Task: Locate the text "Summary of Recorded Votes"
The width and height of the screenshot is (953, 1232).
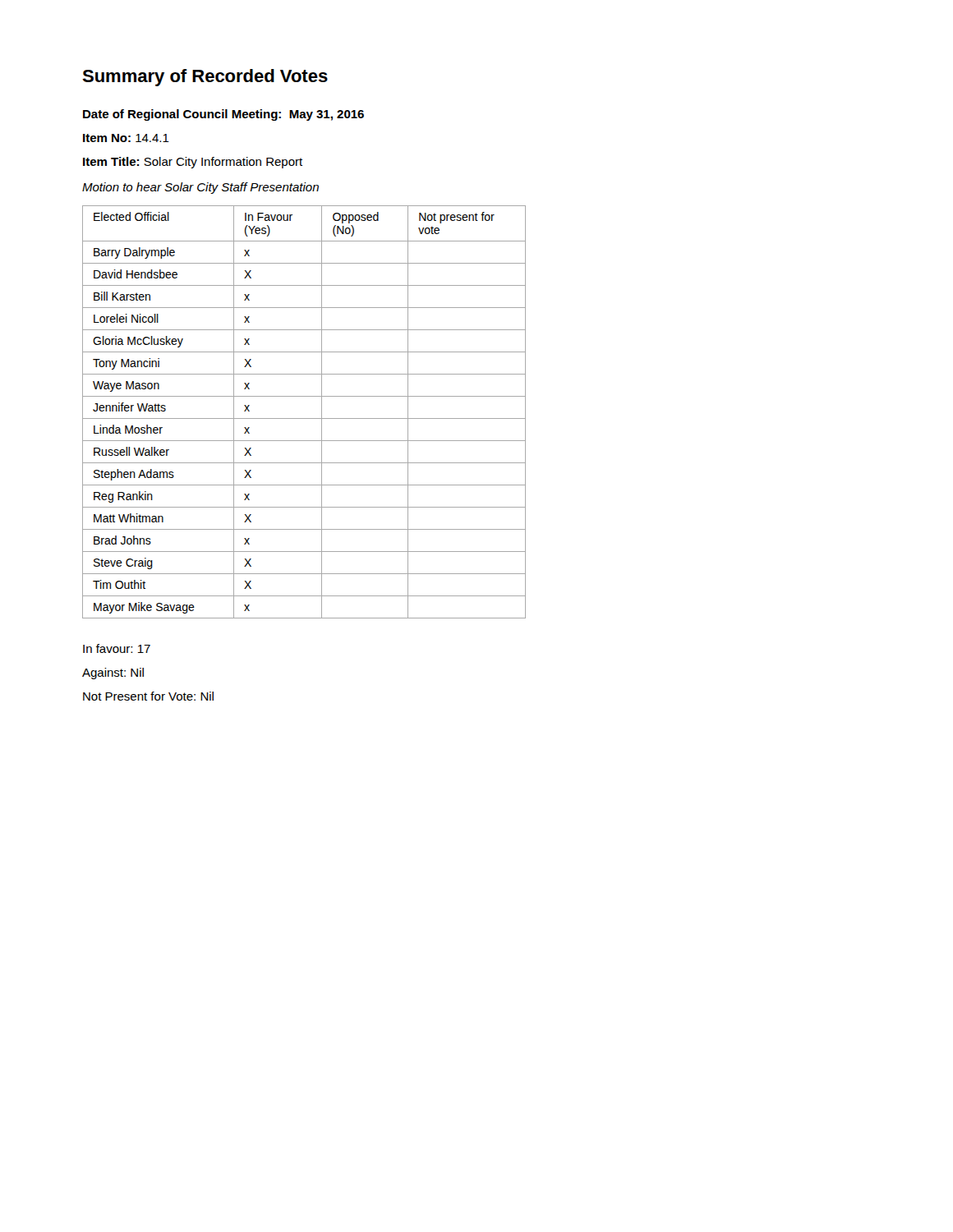Action: (205, 76)
